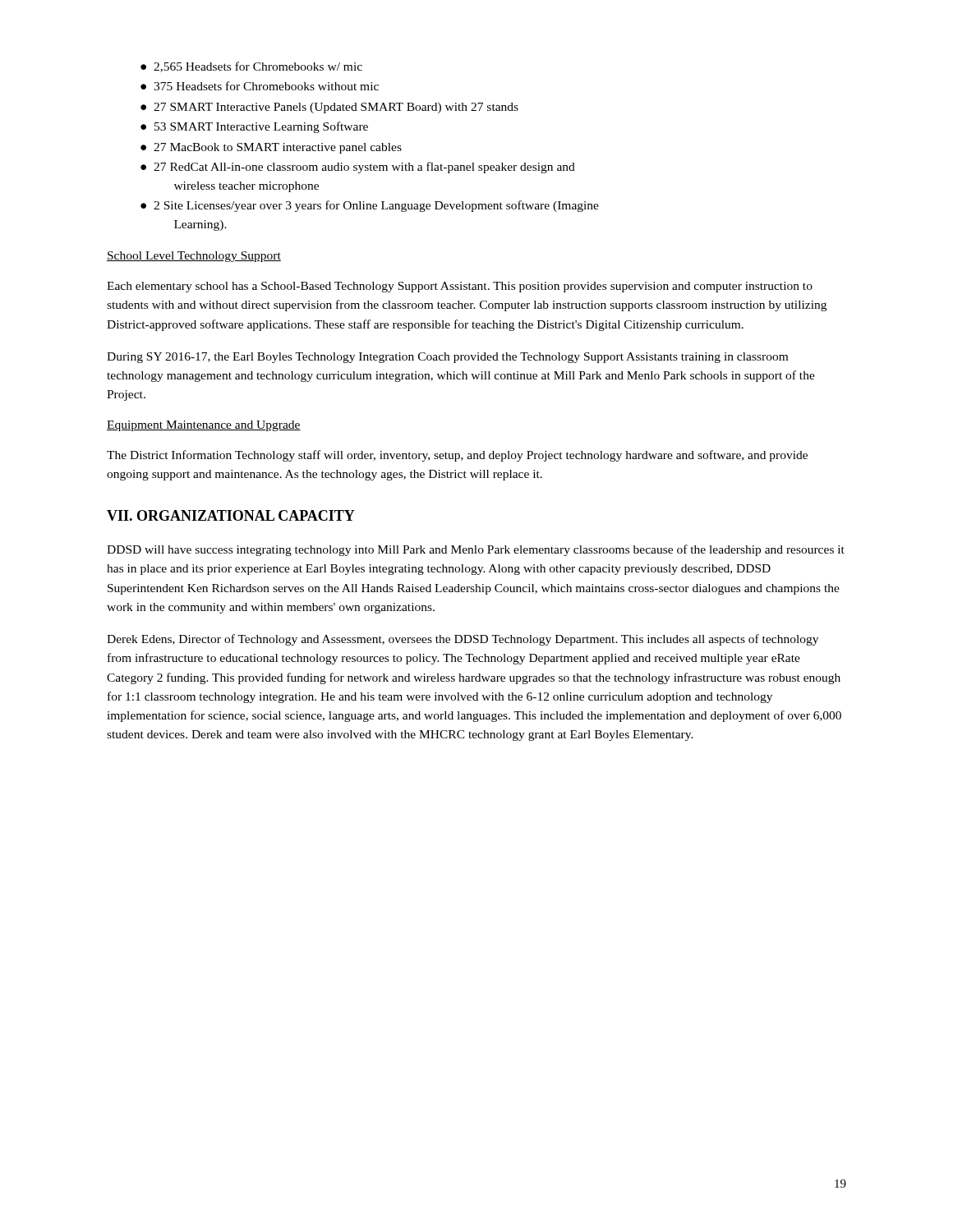Point to the element starting "School Level Technology Support"
This screenshot has height=1232, width=953.
click(194, 255)
